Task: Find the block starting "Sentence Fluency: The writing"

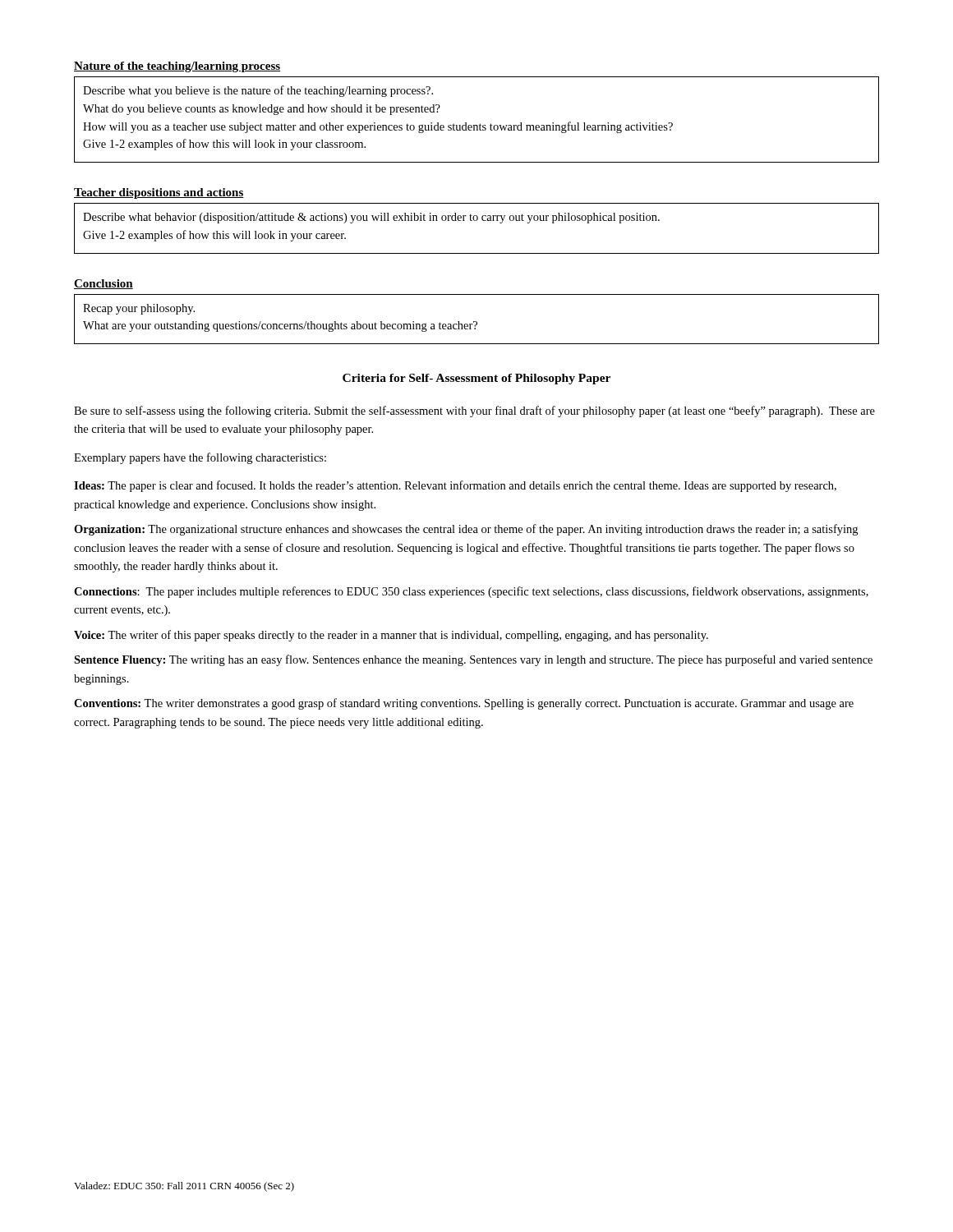Action: pyautogui.click(x=473, y=669)
